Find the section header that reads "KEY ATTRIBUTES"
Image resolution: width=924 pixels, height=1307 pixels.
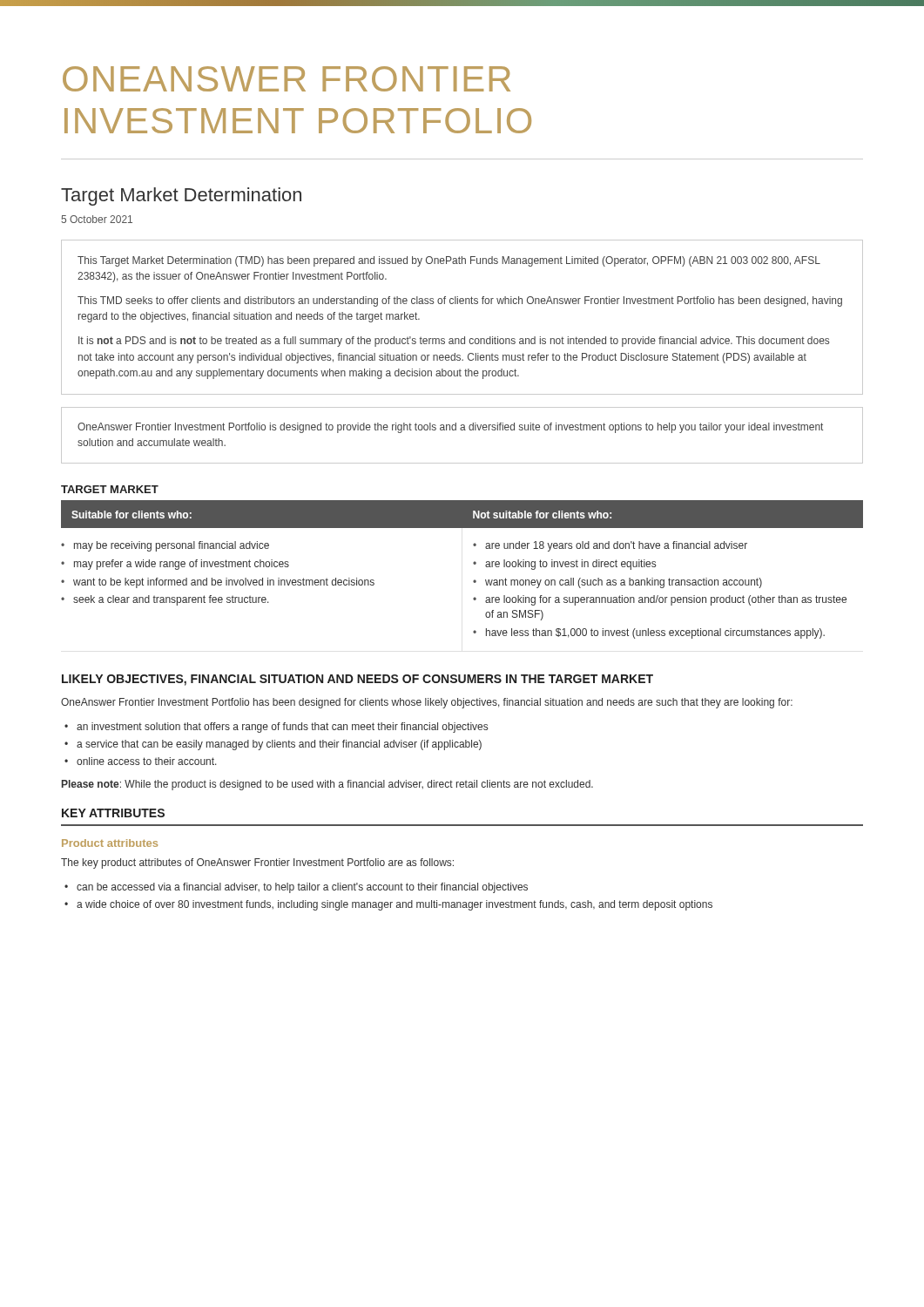tap(113, 813)
